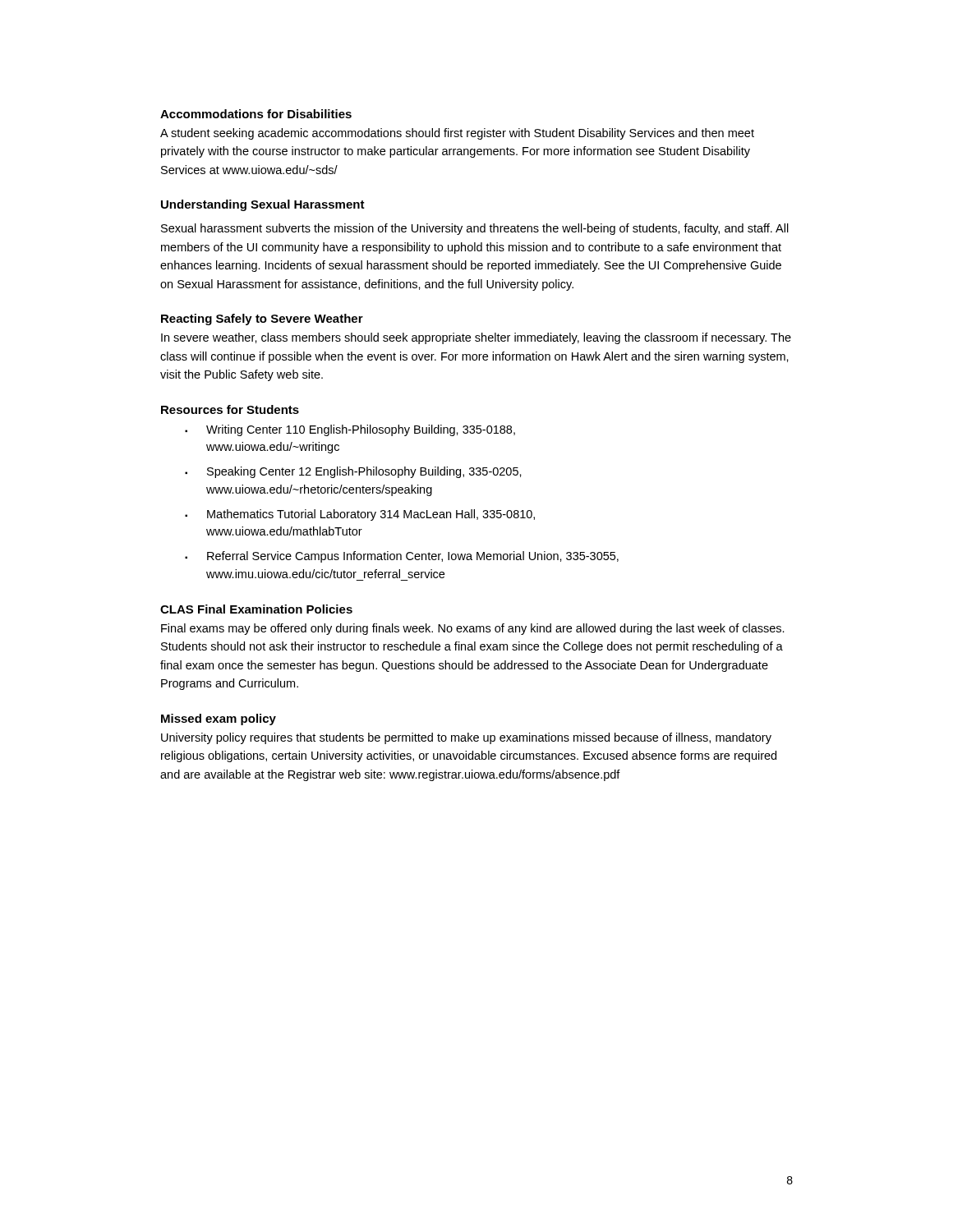Select the list item with the text "▪ Speaking Center 12"
Image resolution: width=953 pixels, height=1232 pixels.
[x=354, y=481]
